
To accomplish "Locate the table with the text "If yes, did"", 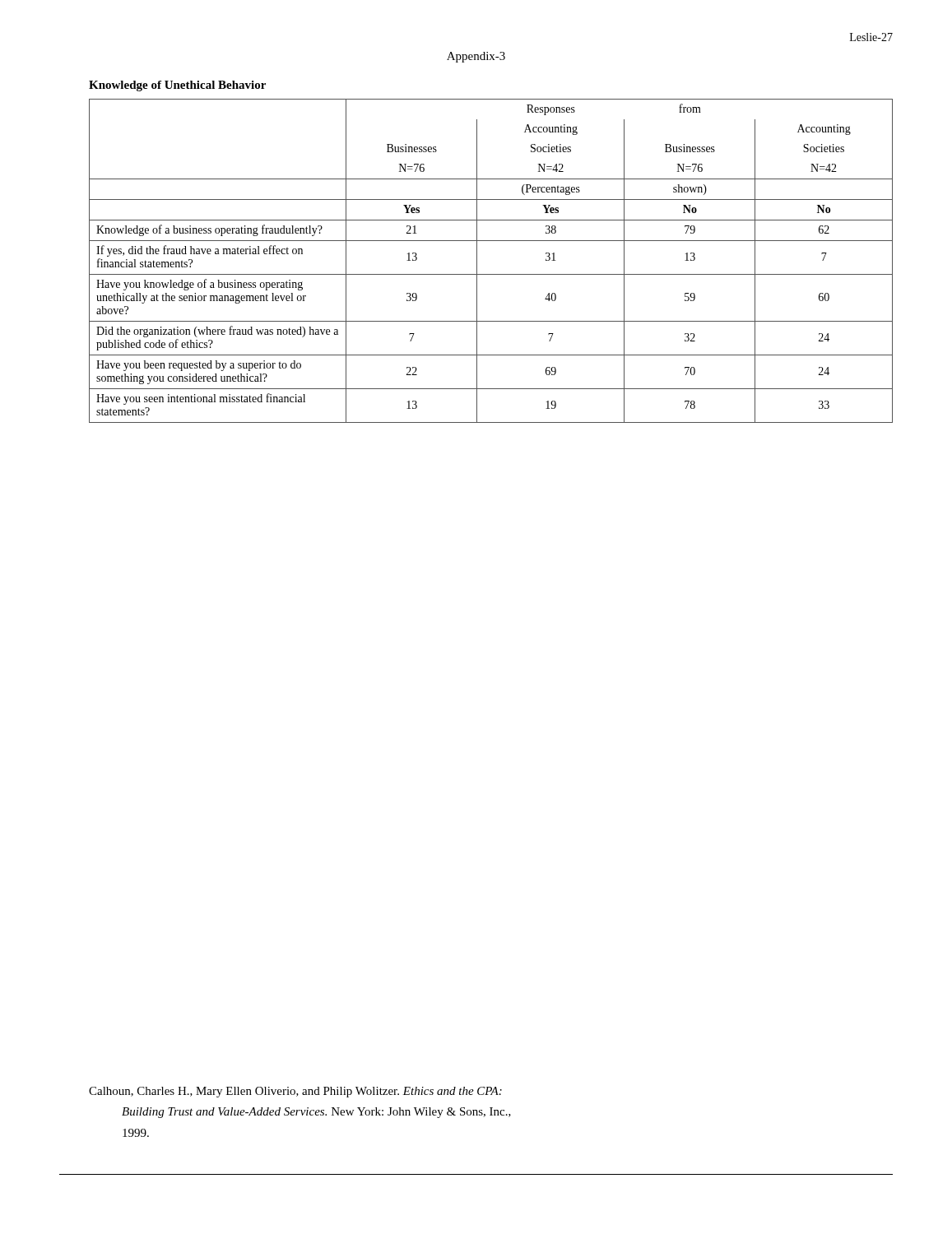I will [491, 261].
